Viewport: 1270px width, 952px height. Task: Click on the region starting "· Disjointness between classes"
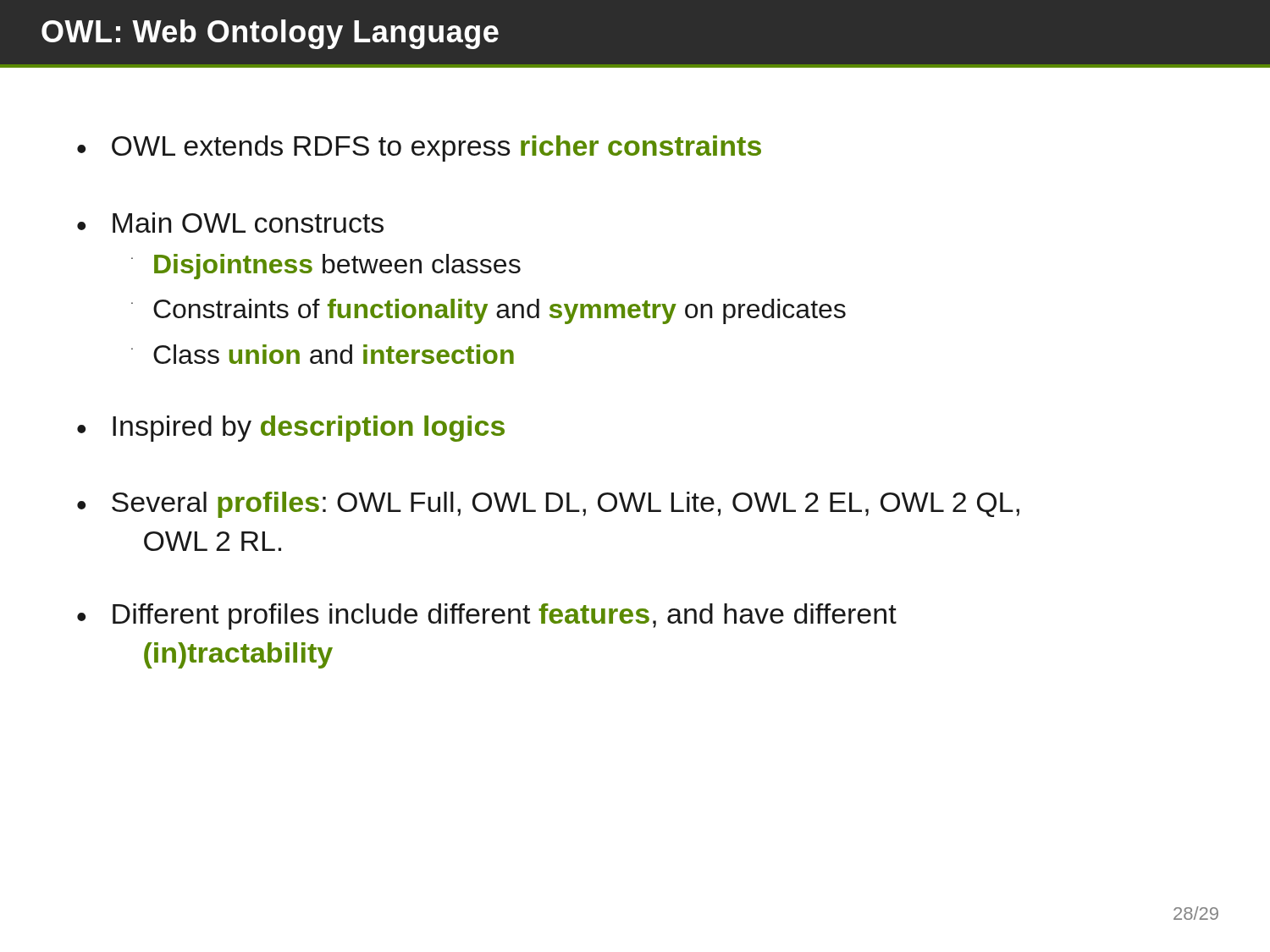tap(326, 265)
